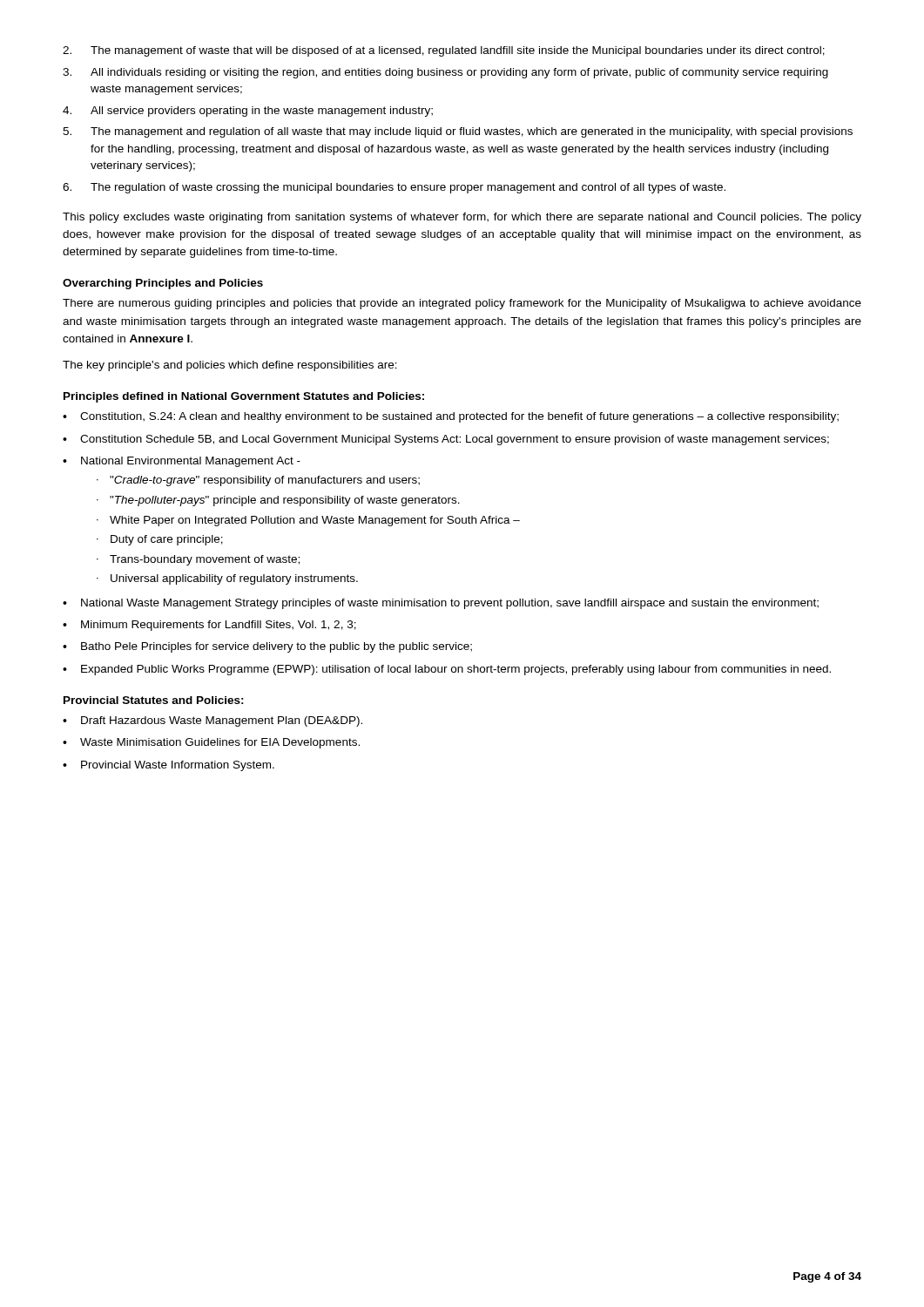Where is the passage that starts "• Constitution Schedule 5B, and Local"?
Screen dimensions: 1307x924
462,439
